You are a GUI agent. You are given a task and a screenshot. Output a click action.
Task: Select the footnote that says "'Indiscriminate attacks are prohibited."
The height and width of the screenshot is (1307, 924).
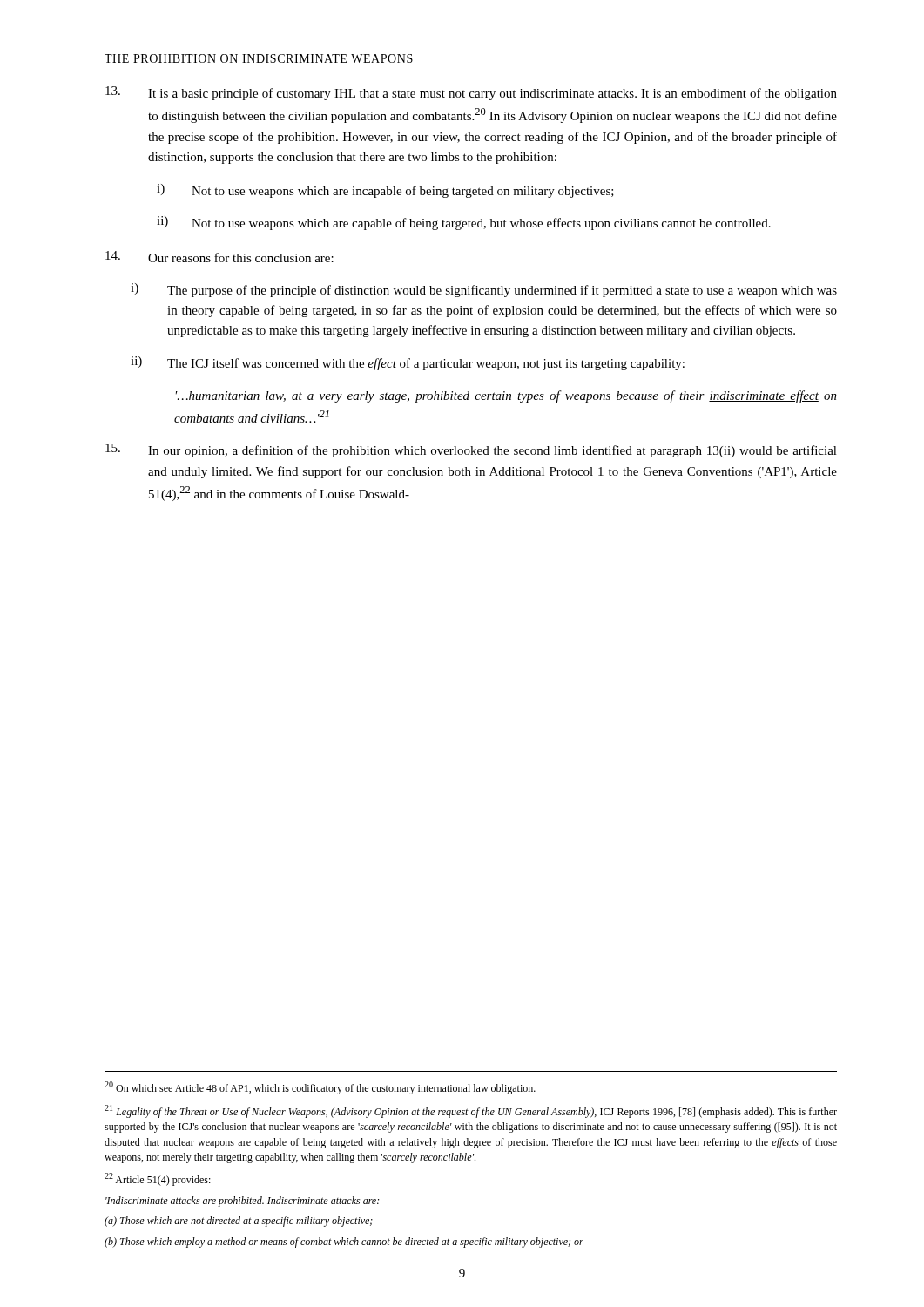(242, 1201)
